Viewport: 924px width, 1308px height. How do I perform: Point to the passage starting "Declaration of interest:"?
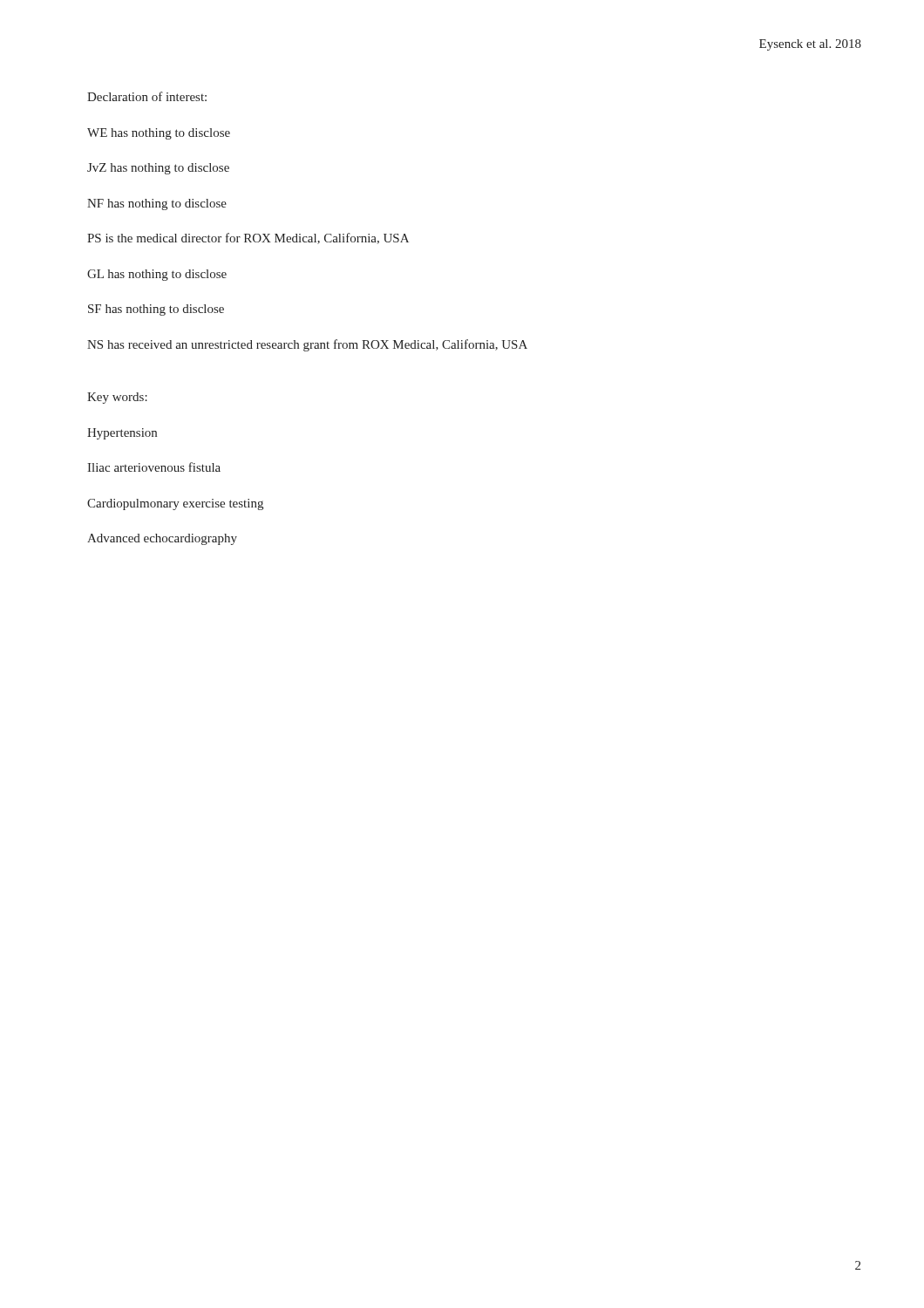[147, 97]
